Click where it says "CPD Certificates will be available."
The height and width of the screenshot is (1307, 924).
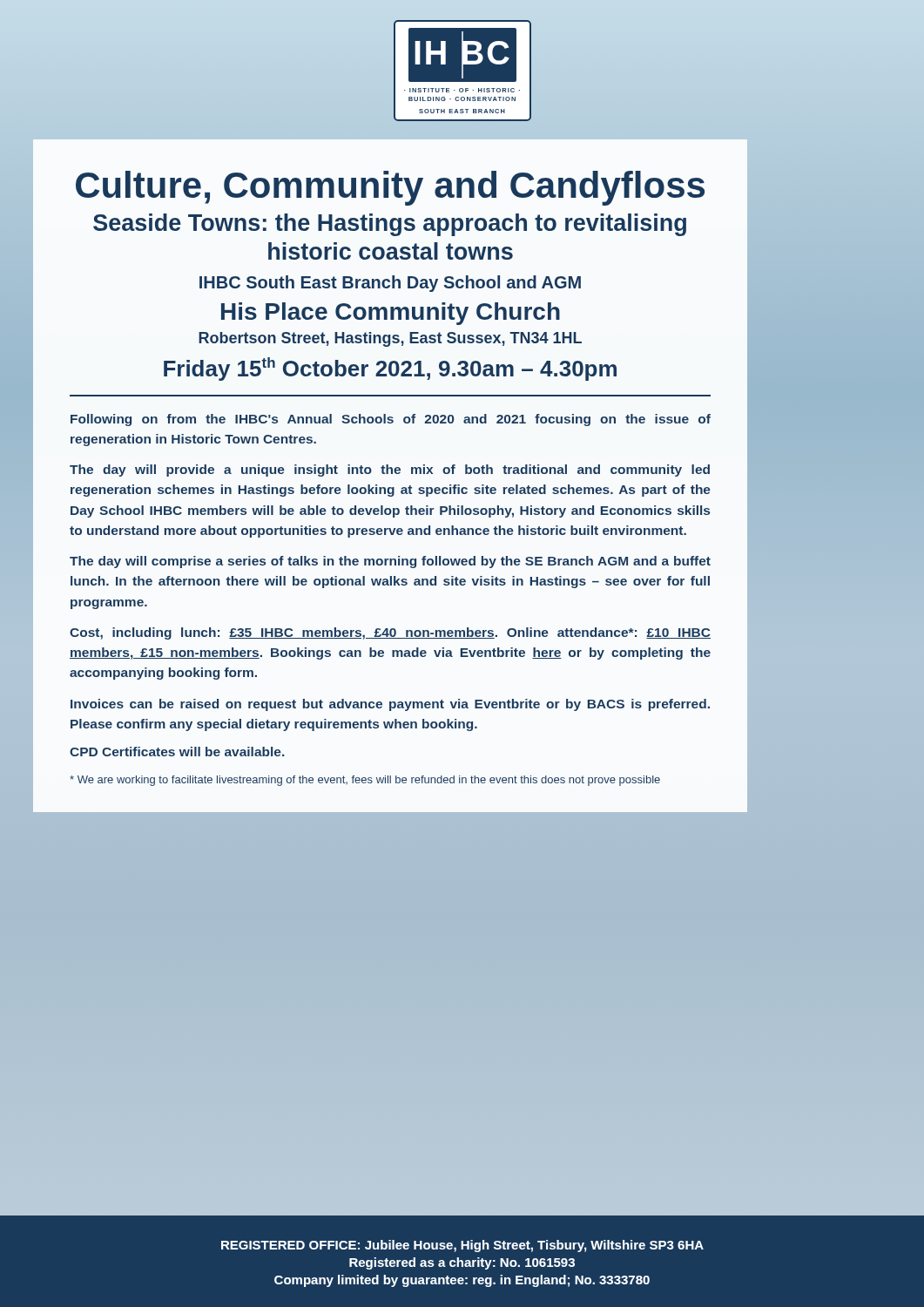coord(177,752)
